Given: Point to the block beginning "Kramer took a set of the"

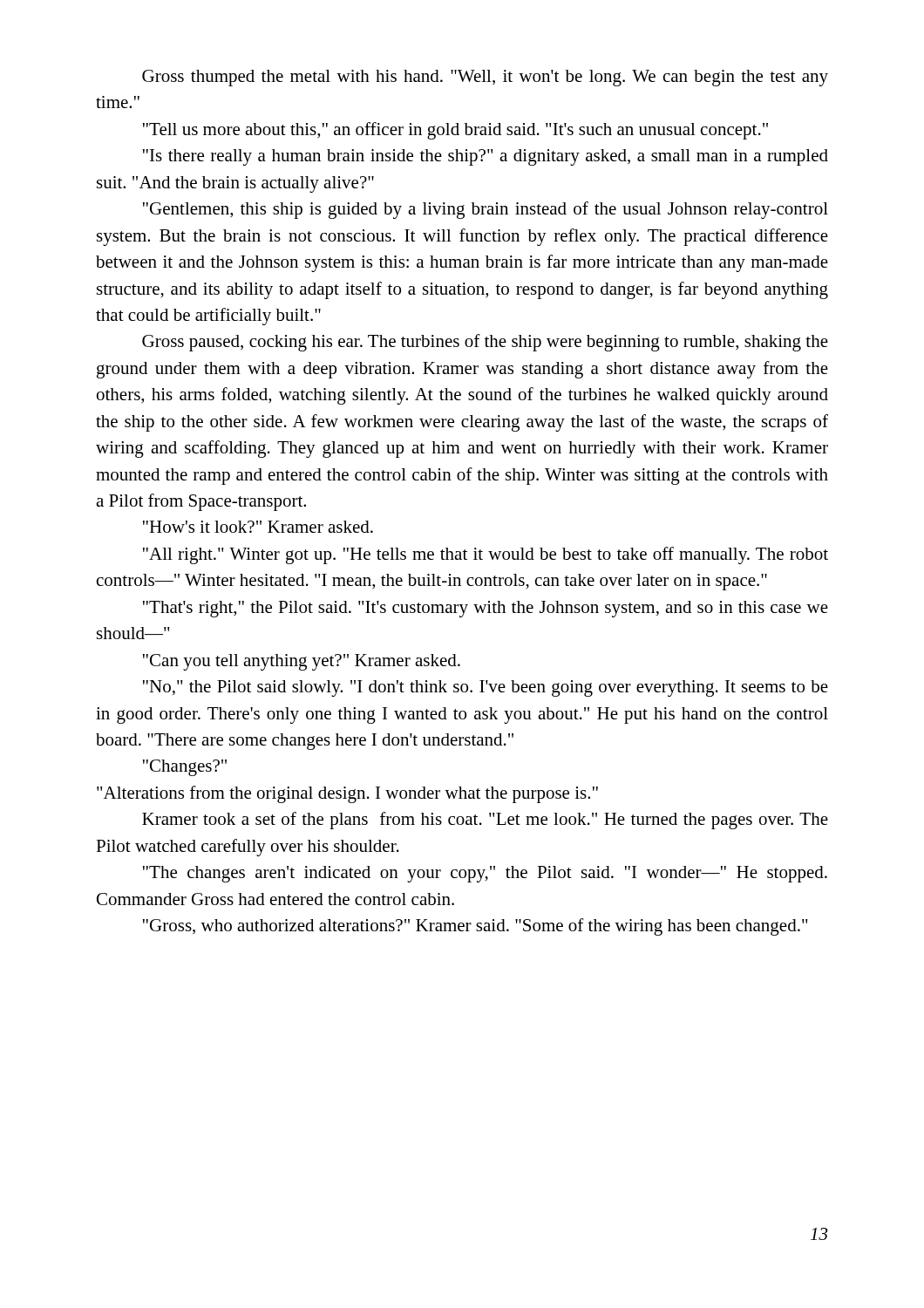Looking at the screenshot, I should tap(462, 833).
